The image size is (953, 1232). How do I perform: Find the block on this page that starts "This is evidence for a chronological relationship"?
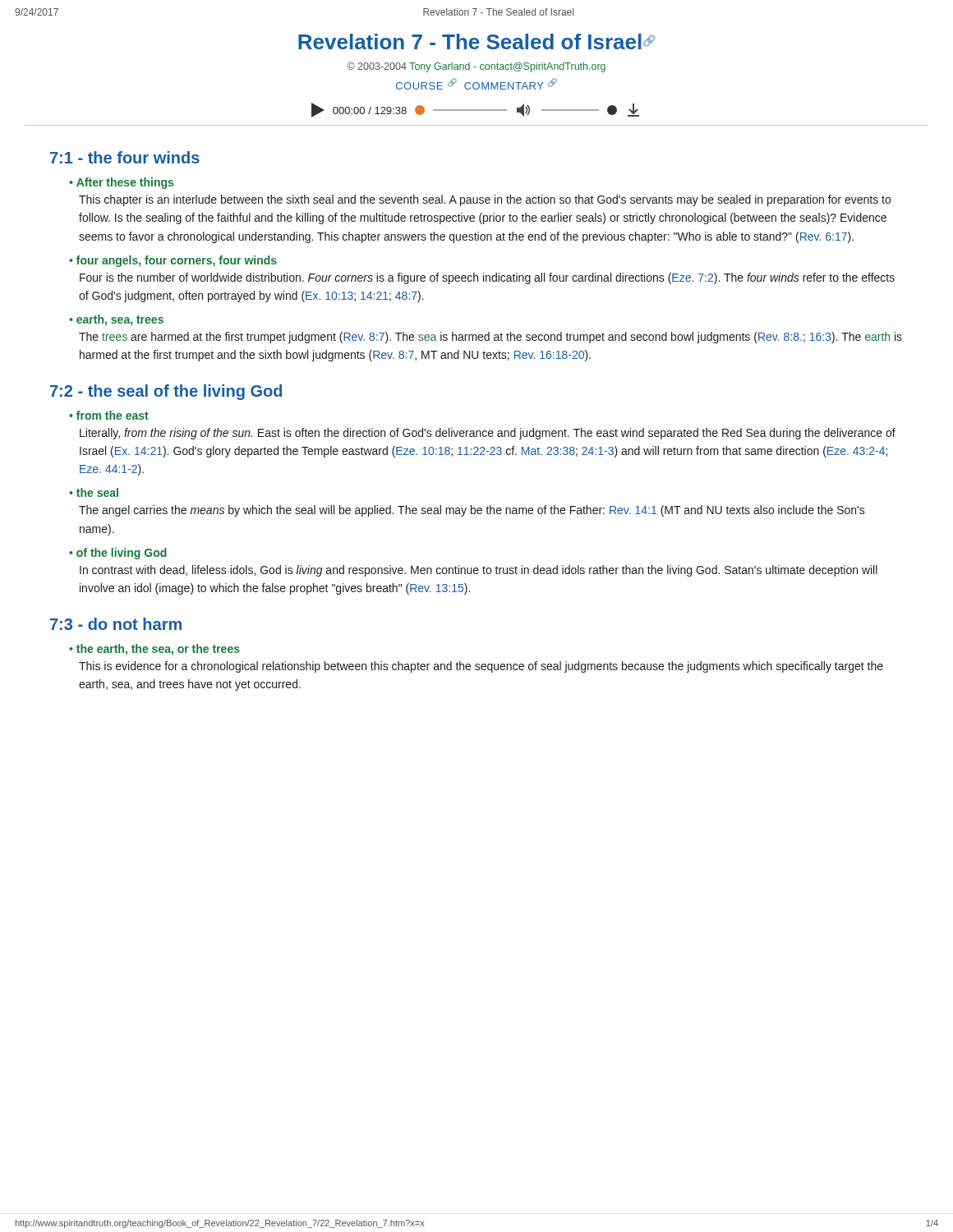(481, 675)
